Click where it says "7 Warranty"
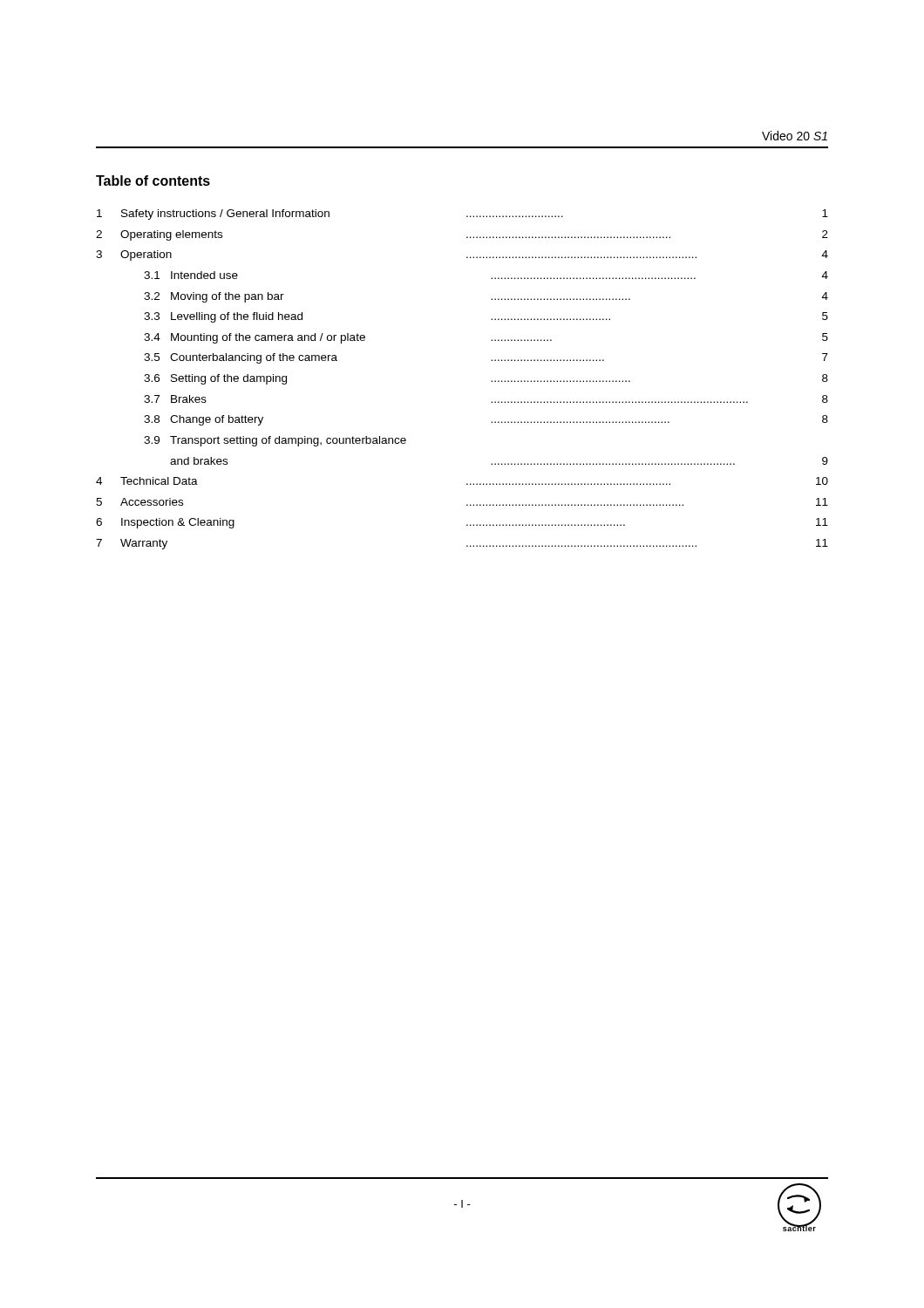The width and height of the screenshot is (924, 1308). point(462,543)
